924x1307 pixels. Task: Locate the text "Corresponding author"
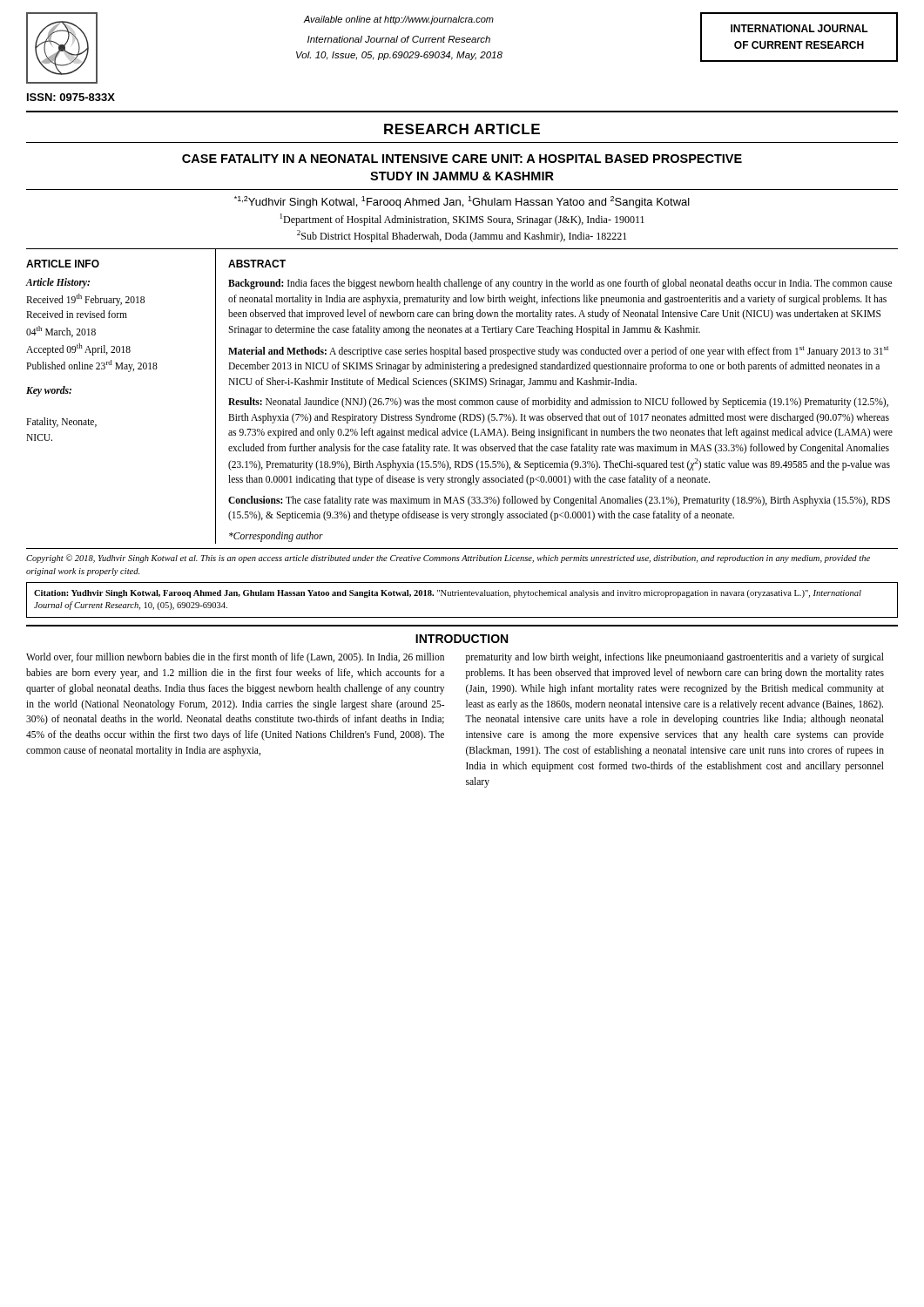(x=275, y=536)
